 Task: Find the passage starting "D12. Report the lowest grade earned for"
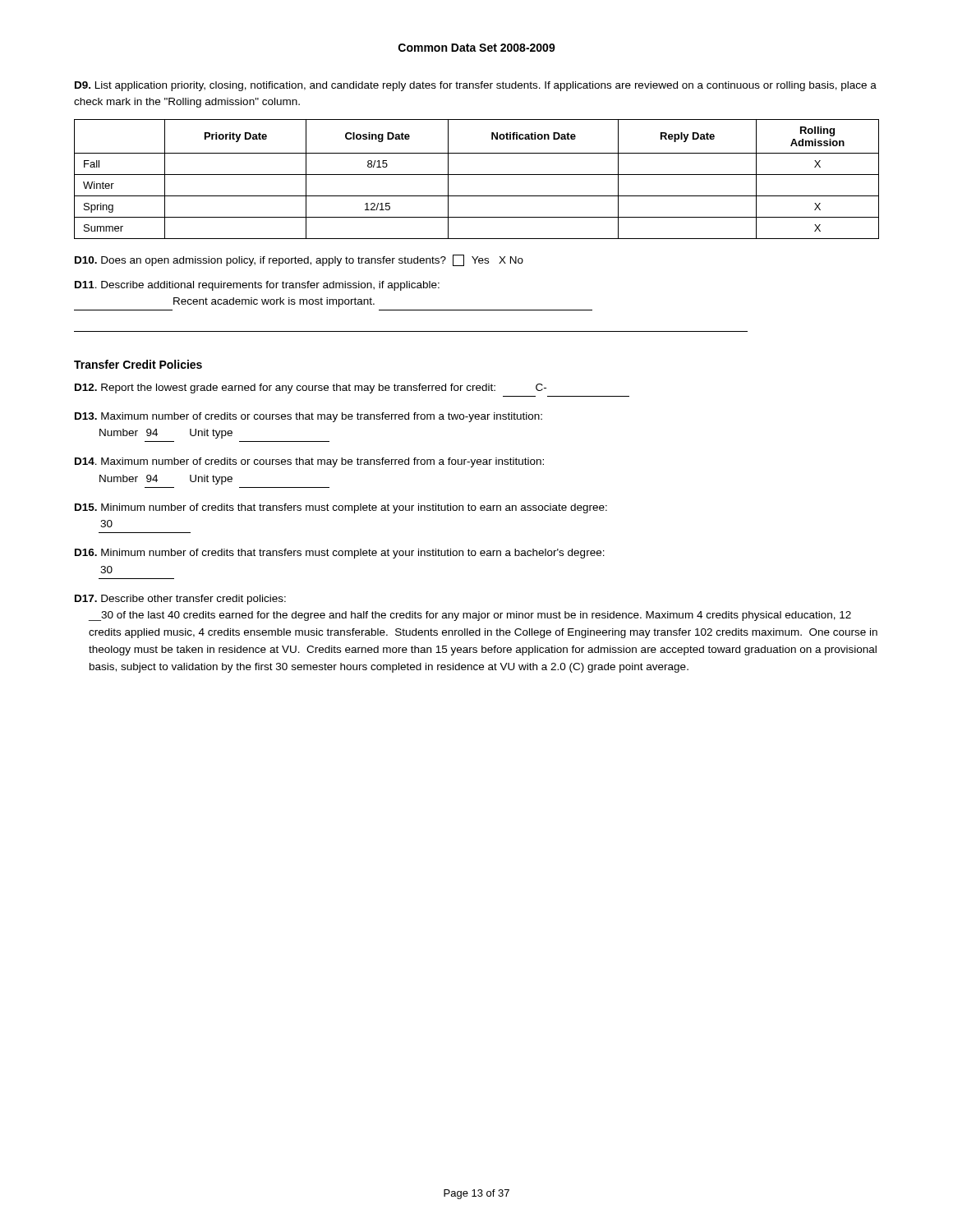point(352,388)
